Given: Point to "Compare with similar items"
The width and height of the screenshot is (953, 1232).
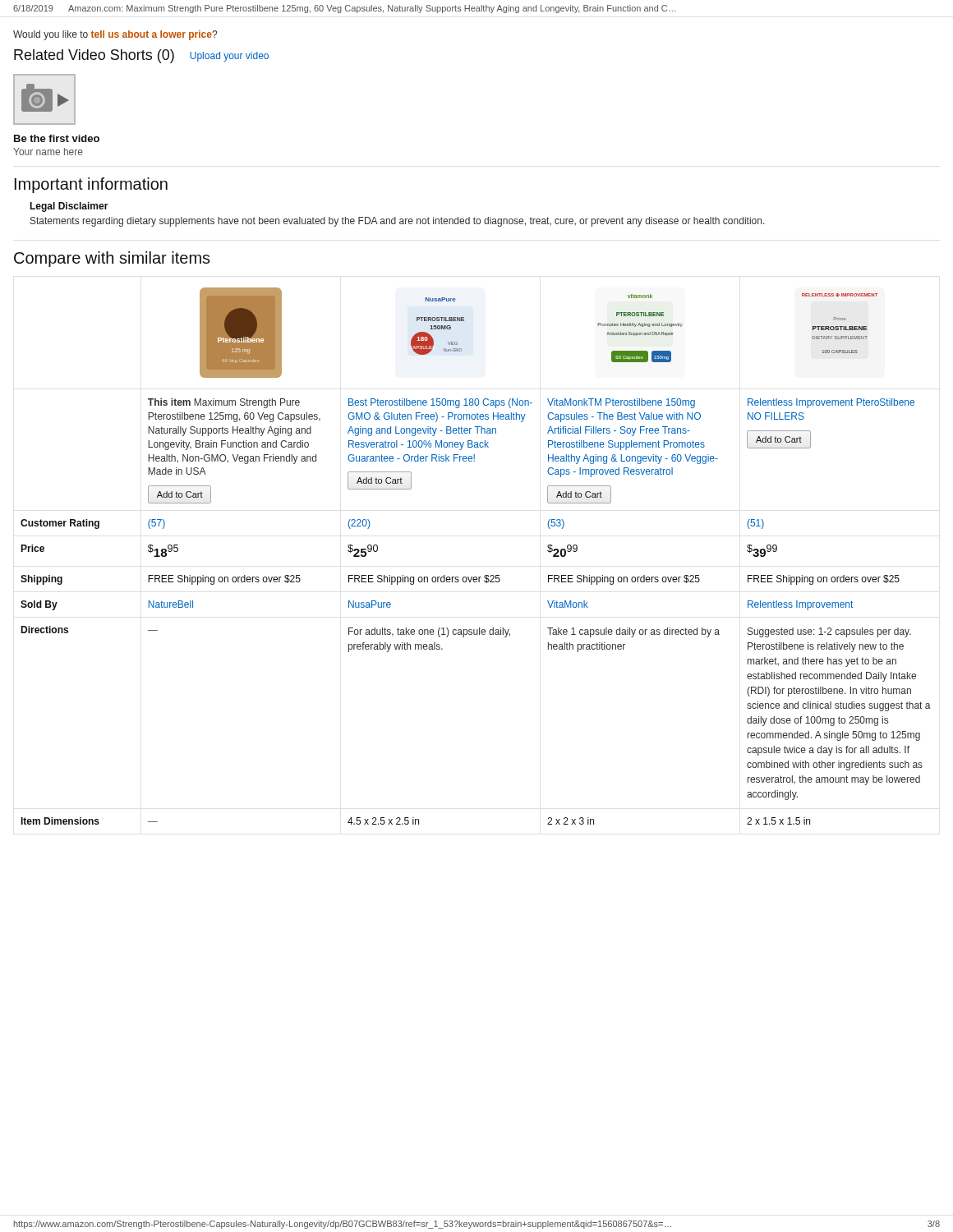Looking at the screenshot, I should point(112,258).
